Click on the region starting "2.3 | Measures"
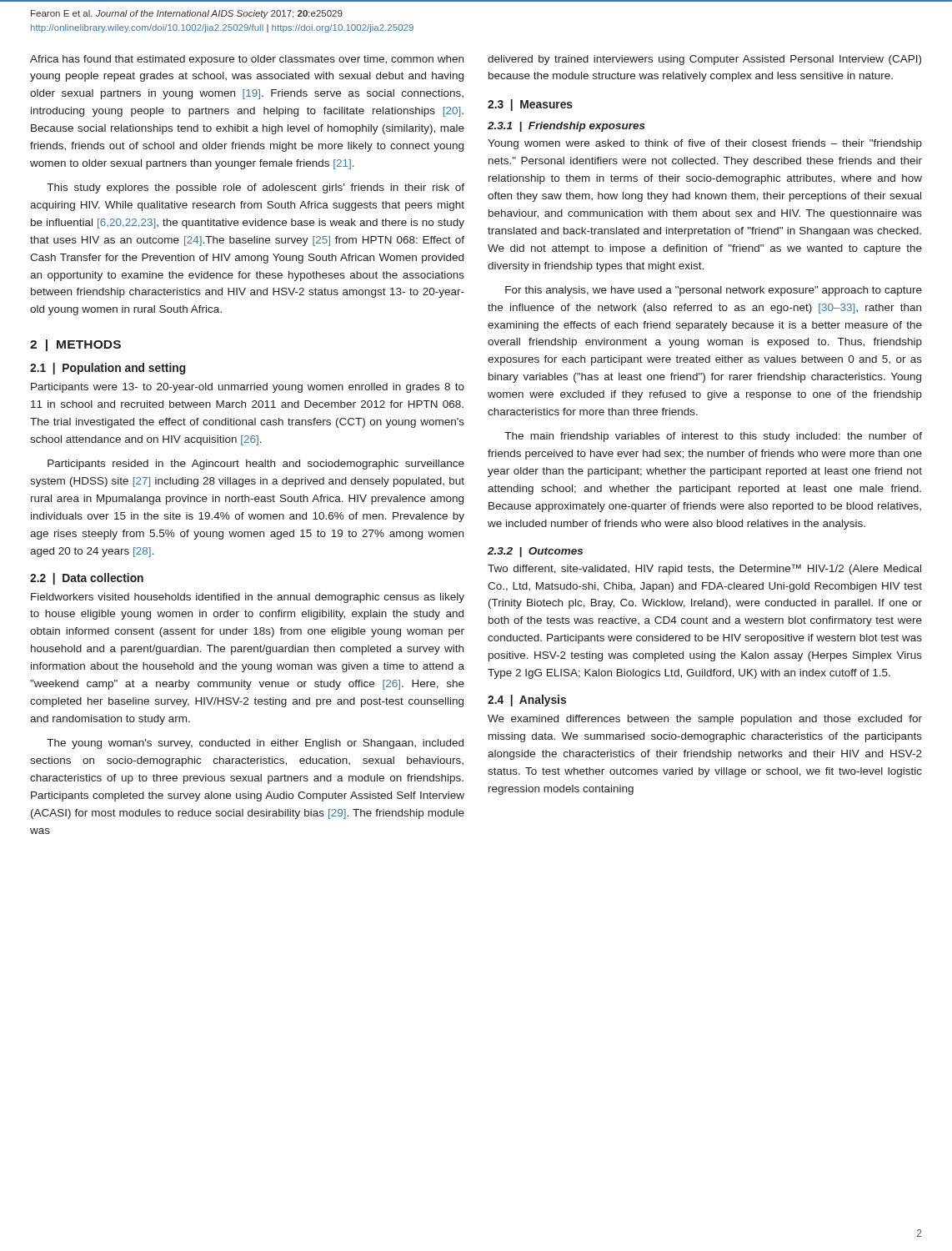 [x=530, y=105]
